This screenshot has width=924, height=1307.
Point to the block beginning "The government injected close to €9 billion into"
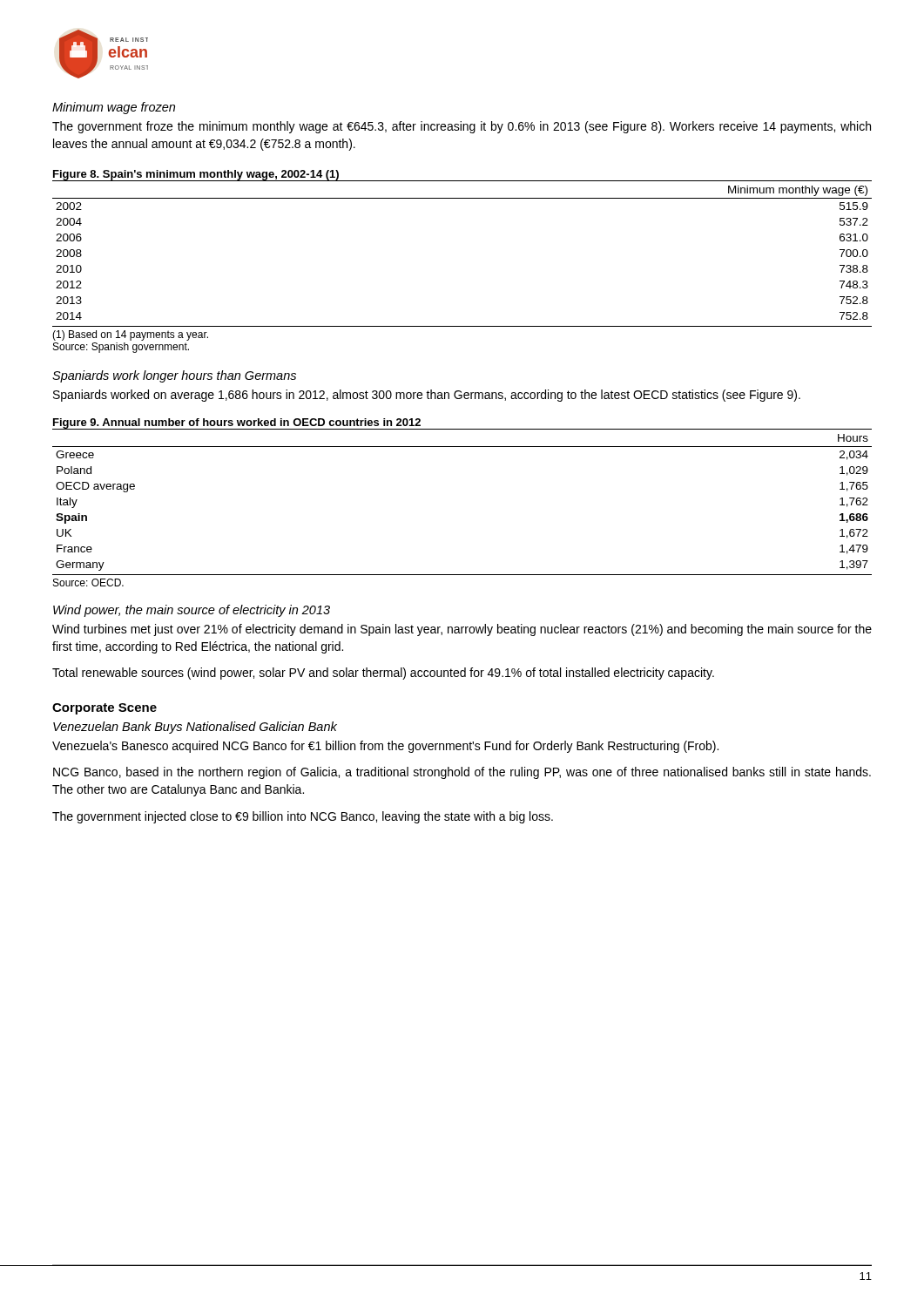click(303, 816)
